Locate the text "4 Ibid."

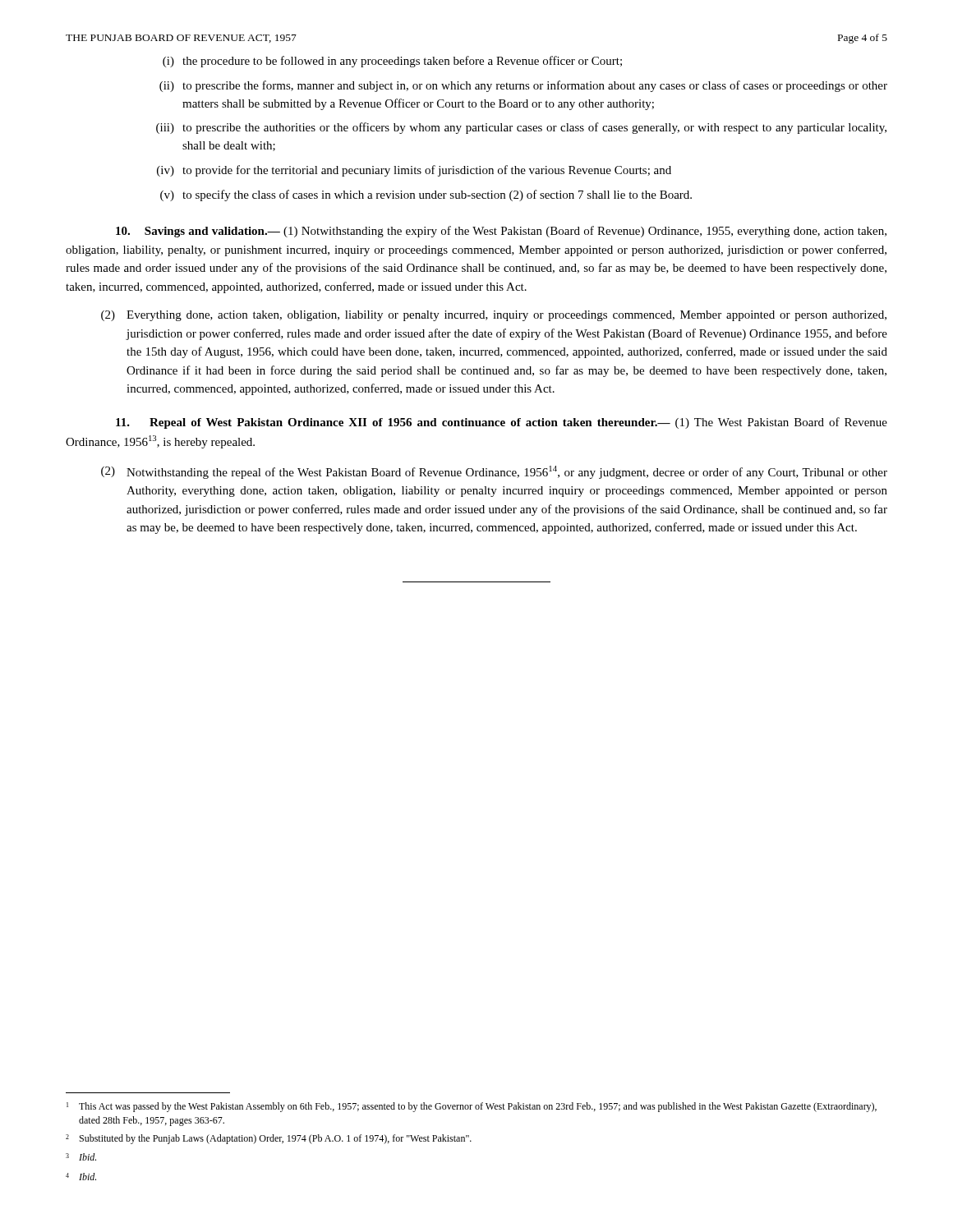click(81, 1177)
